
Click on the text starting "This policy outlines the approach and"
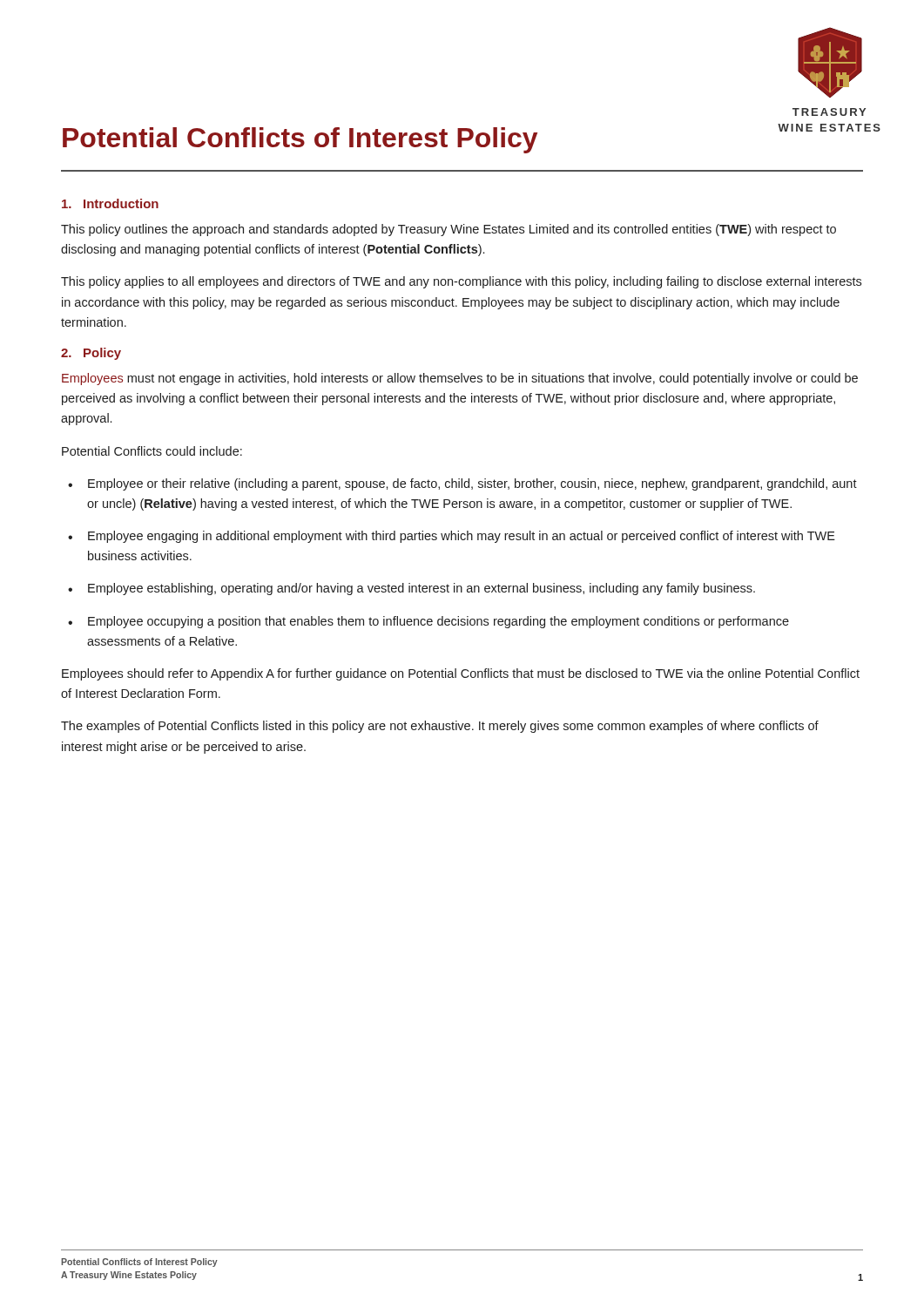click(x=449, y=239)
